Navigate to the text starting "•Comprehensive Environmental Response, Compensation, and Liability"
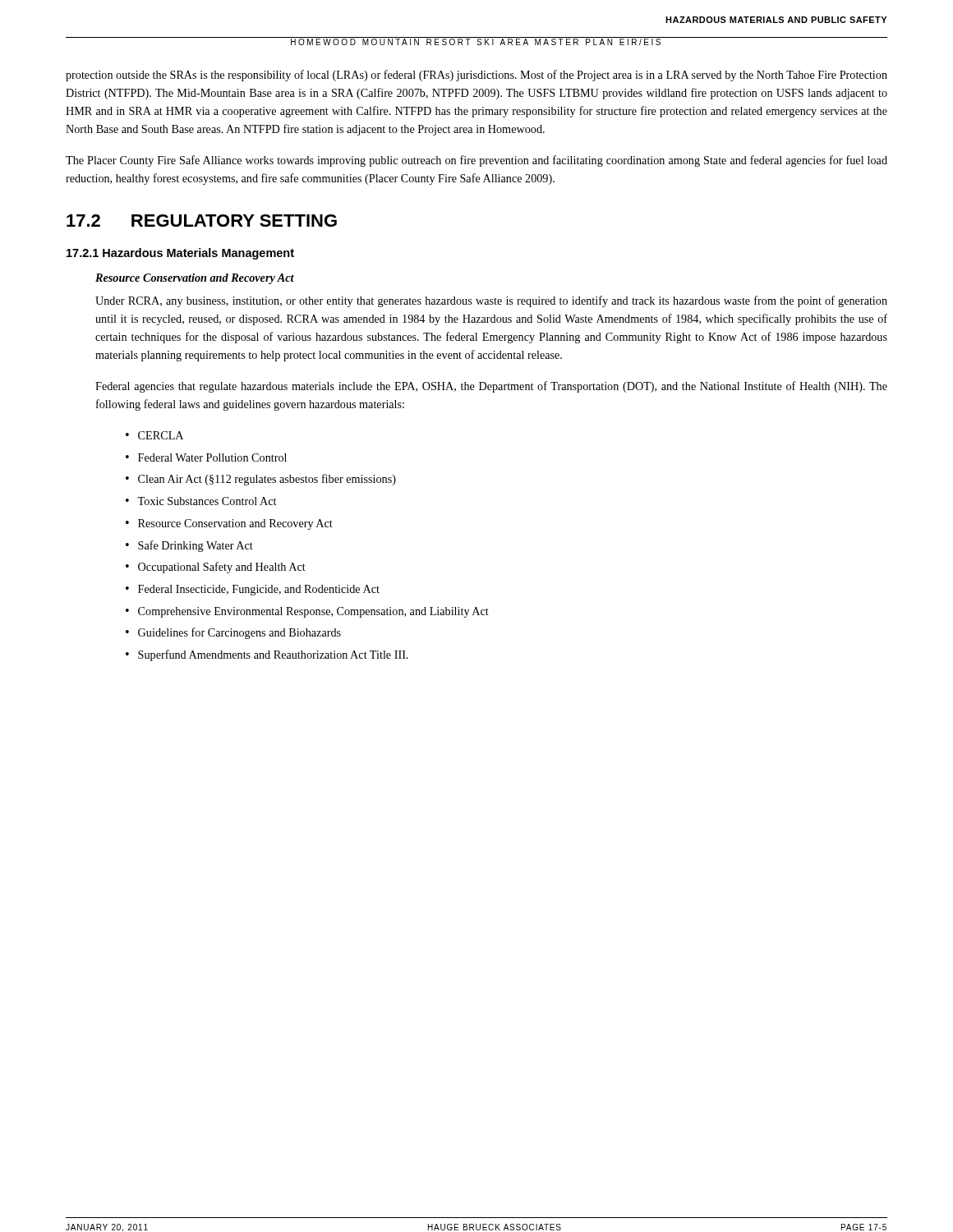953x1232 pixels. [307, 611]
